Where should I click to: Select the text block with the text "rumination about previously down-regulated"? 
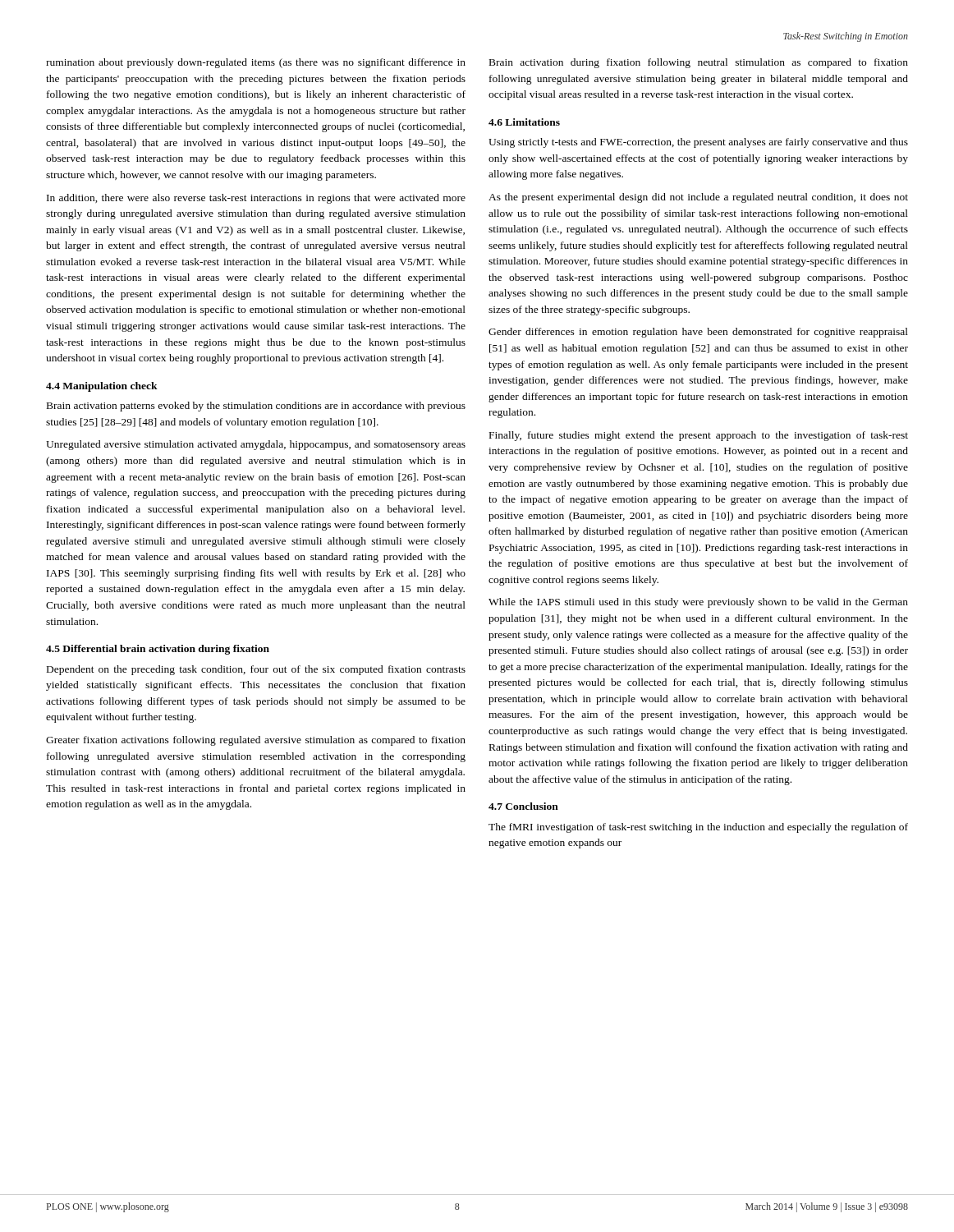(x=256, y=118)
